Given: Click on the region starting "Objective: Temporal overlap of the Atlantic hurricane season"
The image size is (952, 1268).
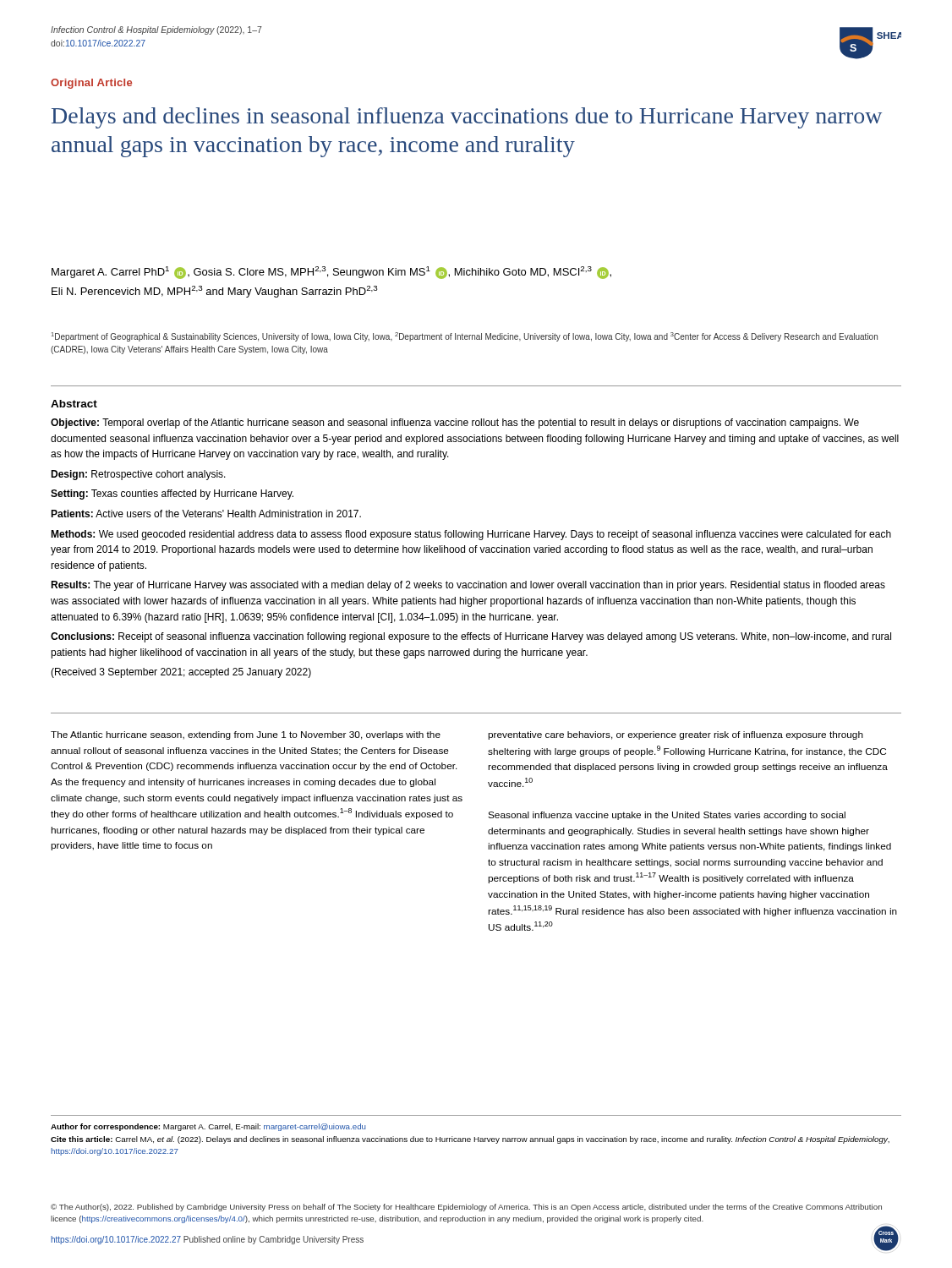Looking at the screenshot, I should pyautogui.click(x=475, y=438).
